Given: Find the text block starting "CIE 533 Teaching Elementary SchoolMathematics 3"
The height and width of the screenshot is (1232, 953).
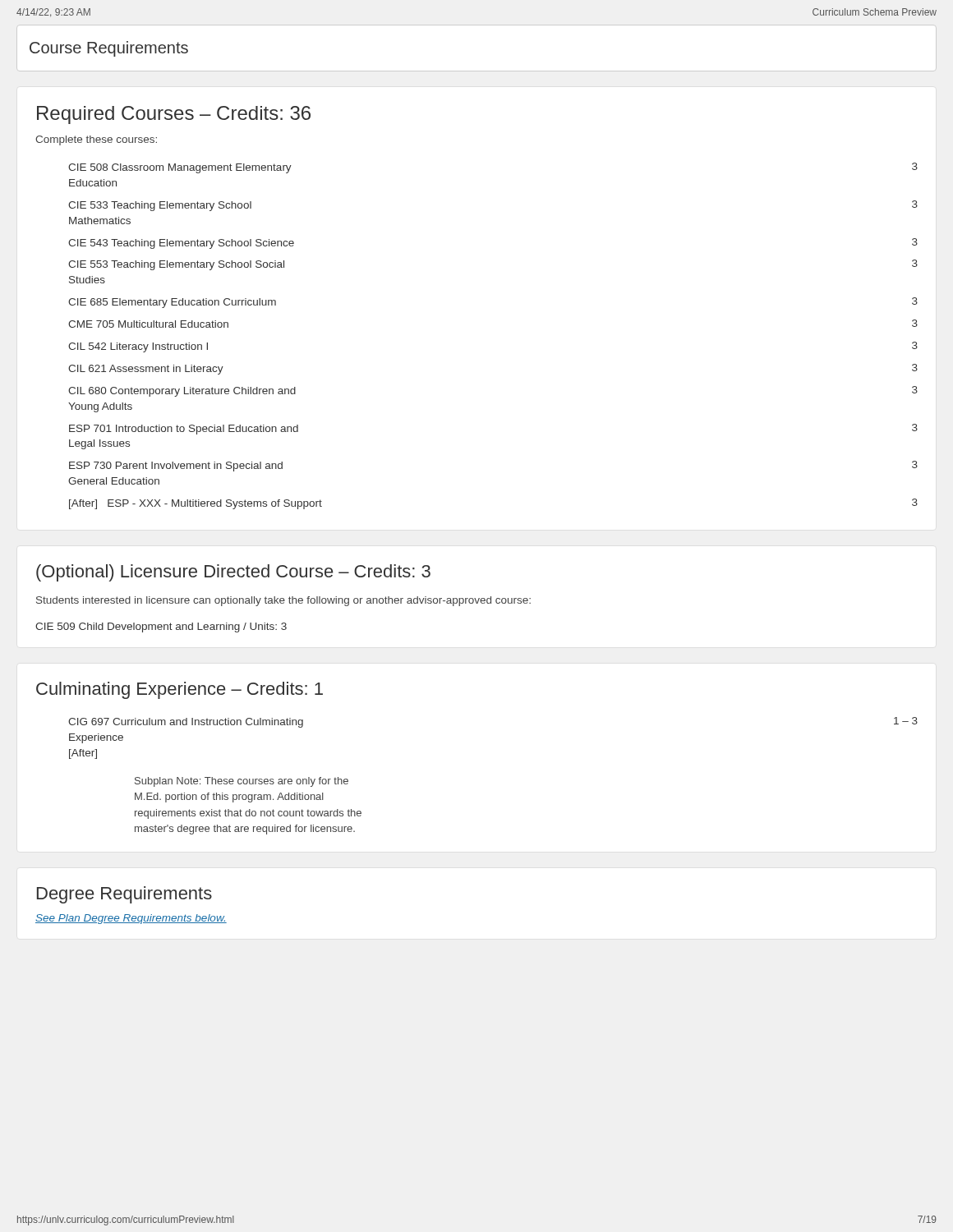Looking at the screenshot, I should point(162,205).
